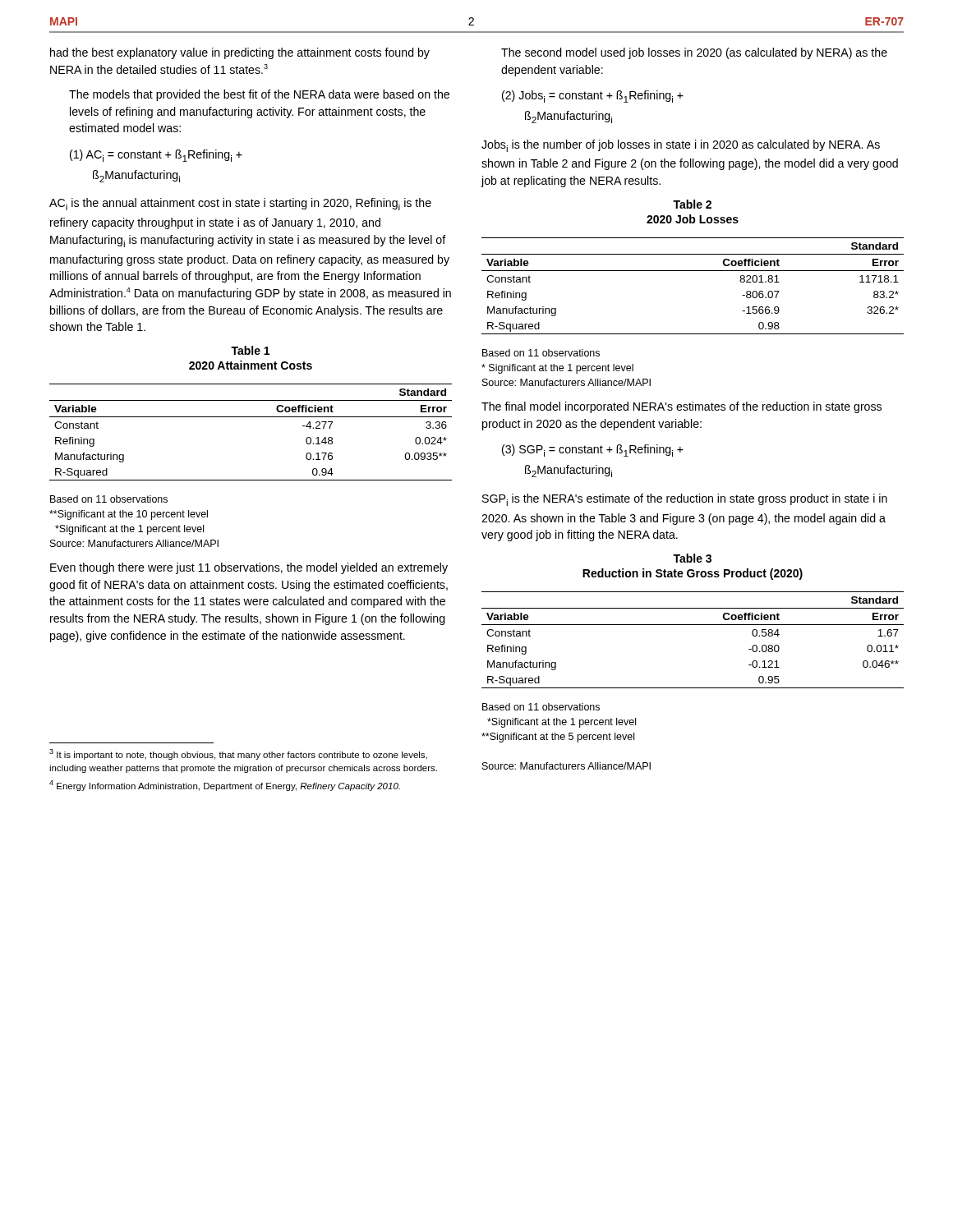Click on the table containing "0.94"
This screenshot has width=953, height=1232.
pos(251,432)
